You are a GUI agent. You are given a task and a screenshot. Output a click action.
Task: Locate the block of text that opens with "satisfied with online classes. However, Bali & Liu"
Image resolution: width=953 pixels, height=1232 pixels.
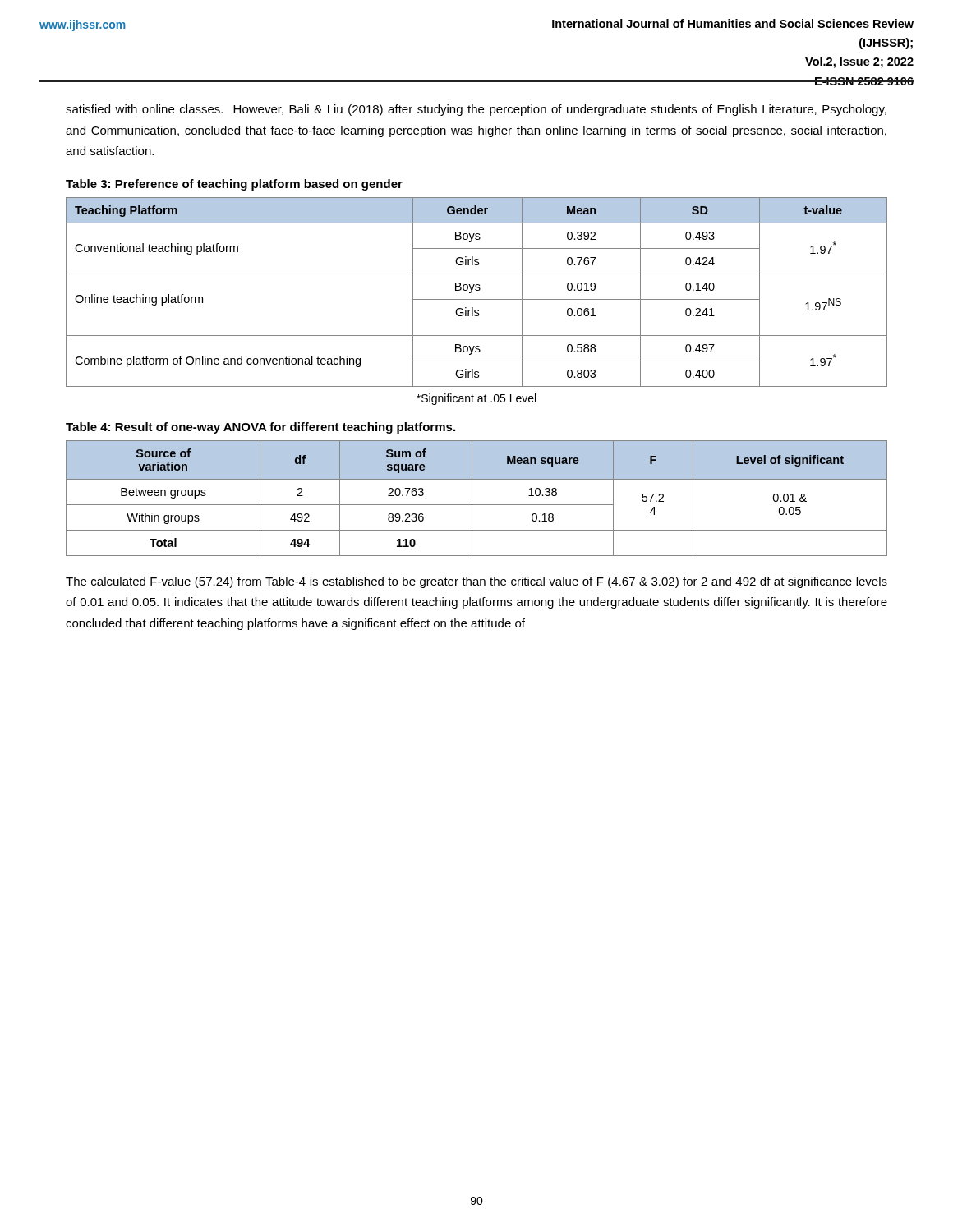476,130
